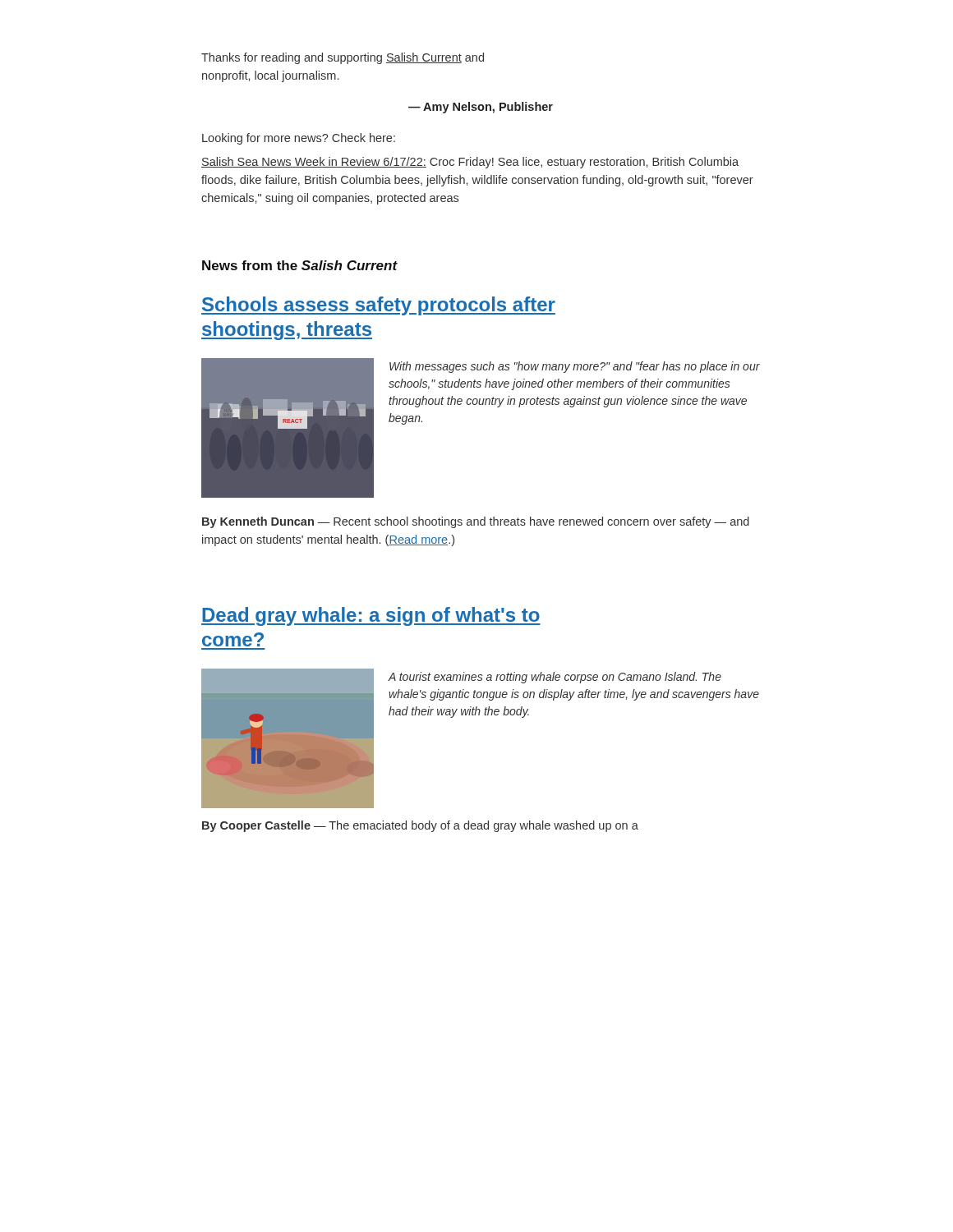Select the text block that says "Thanks for reading and supporting"
The height and width of the screenshot is (1232, 953).
tap(343, 66)
